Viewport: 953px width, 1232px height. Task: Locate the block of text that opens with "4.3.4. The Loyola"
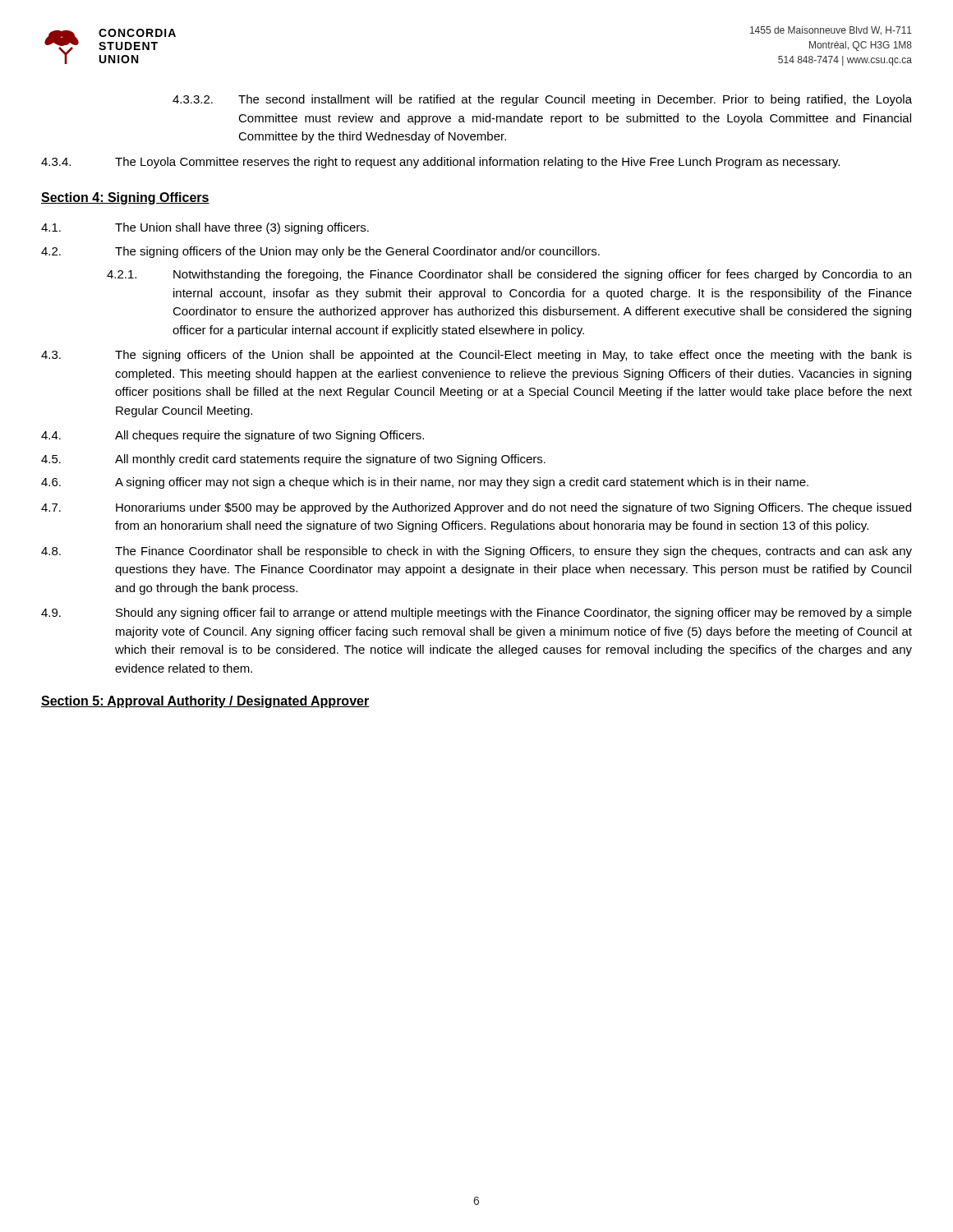coord(476,162)
